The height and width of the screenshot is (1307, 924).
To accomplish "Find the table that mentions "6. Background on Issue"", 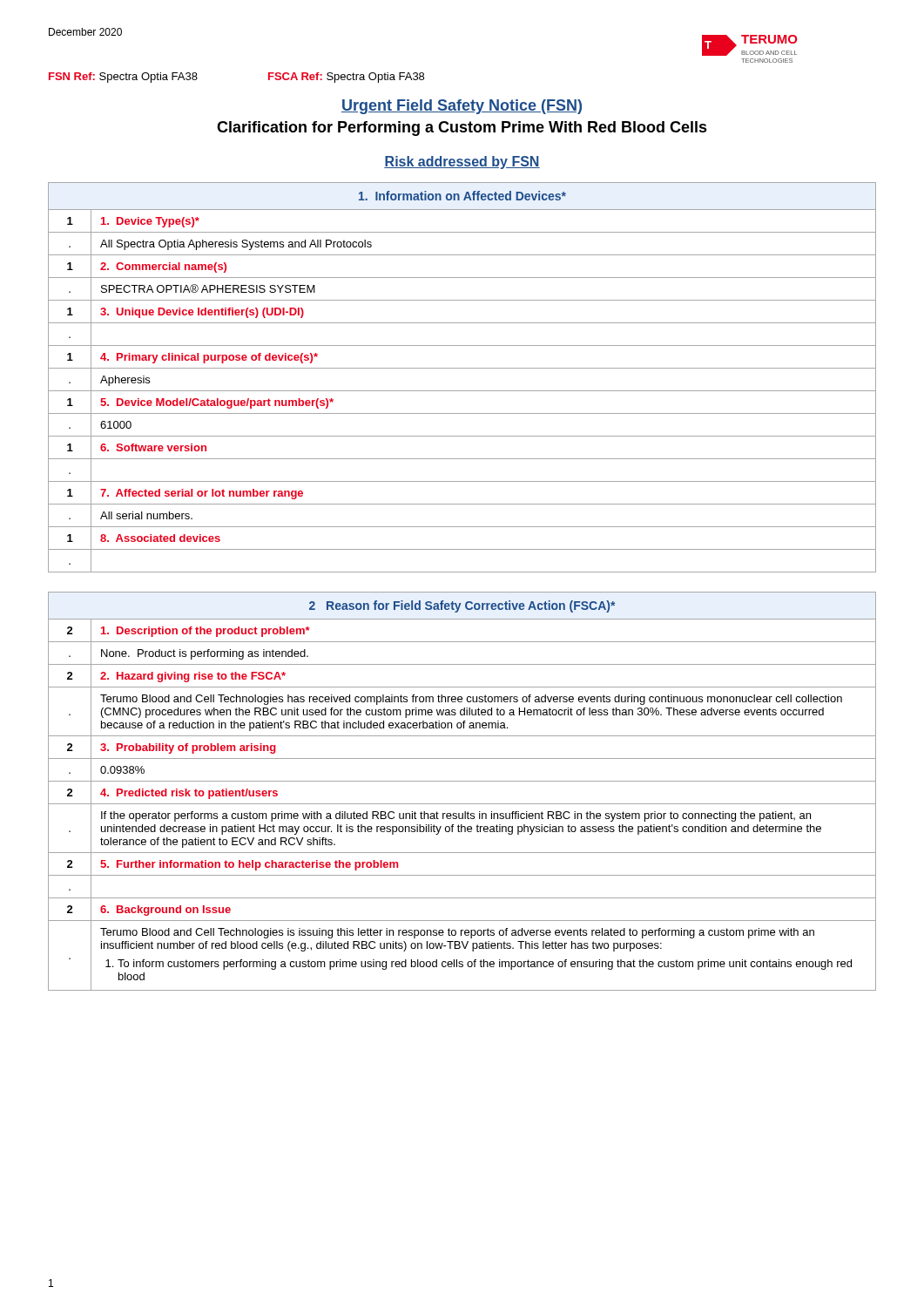I will coord(462,791).
